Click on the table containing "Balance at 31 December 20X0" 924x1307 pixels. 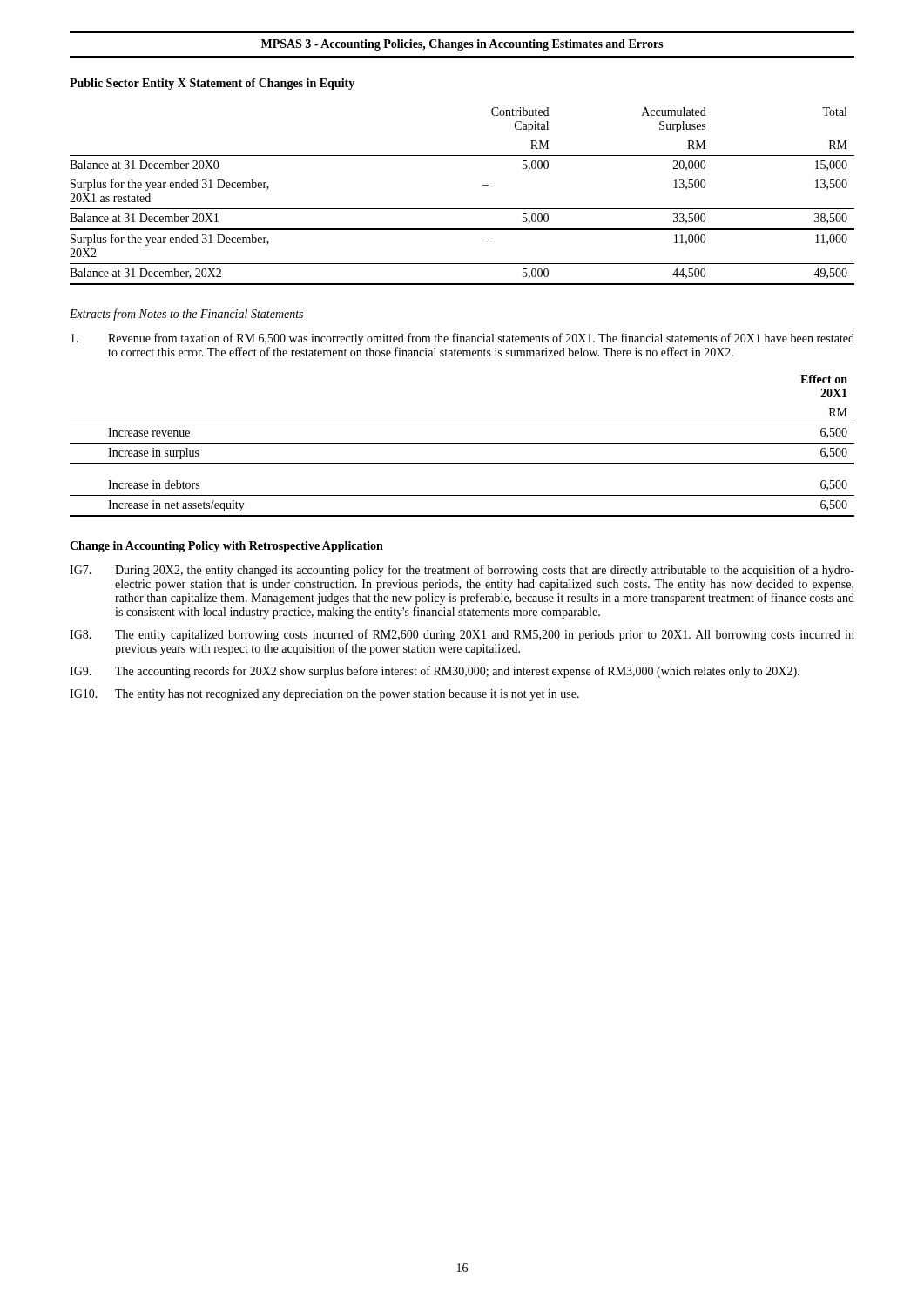[x=462, y=194]
